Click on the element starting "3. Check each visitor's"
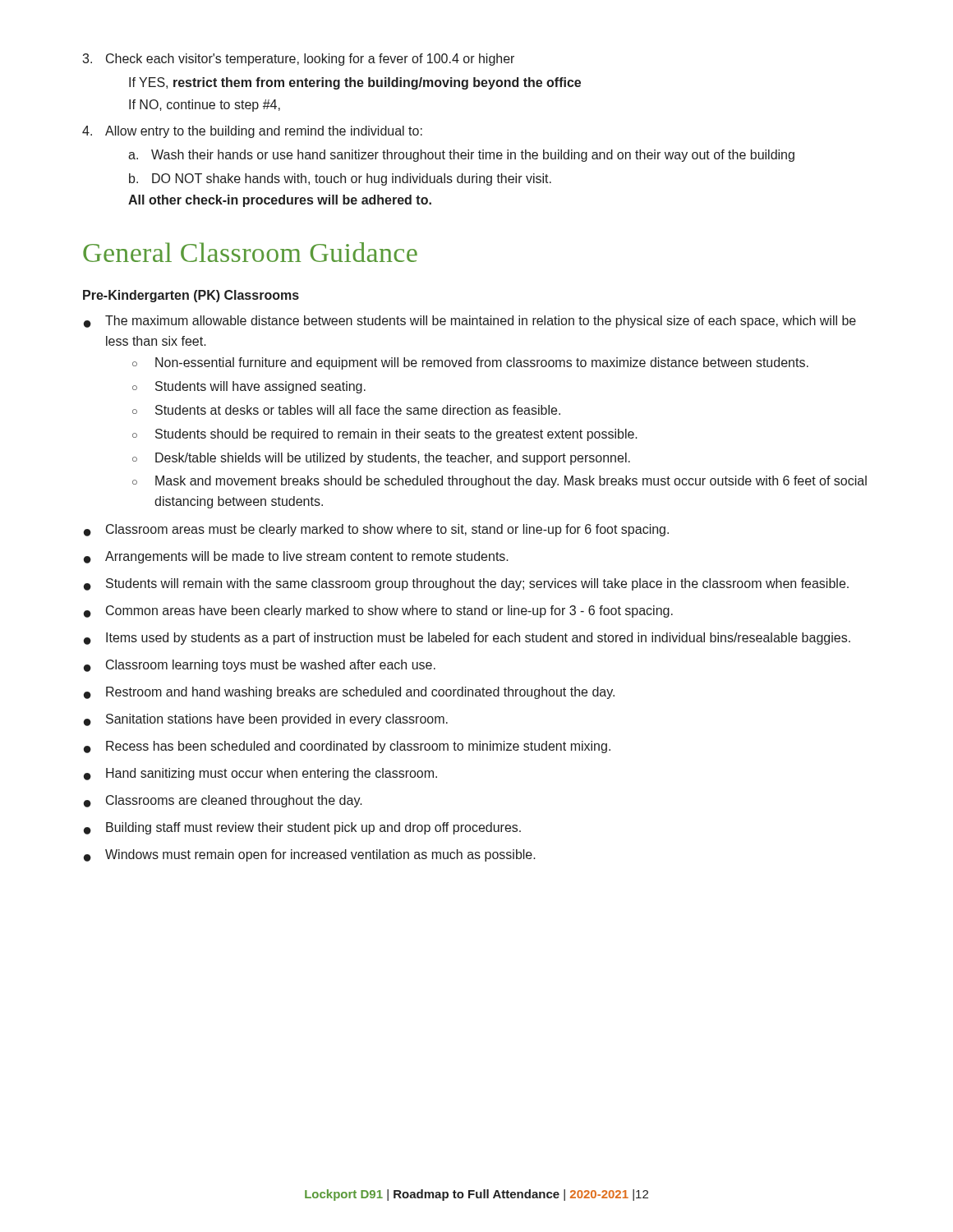Image resolution: width=953 pixels, height=1232 pixels. point(298,59)
